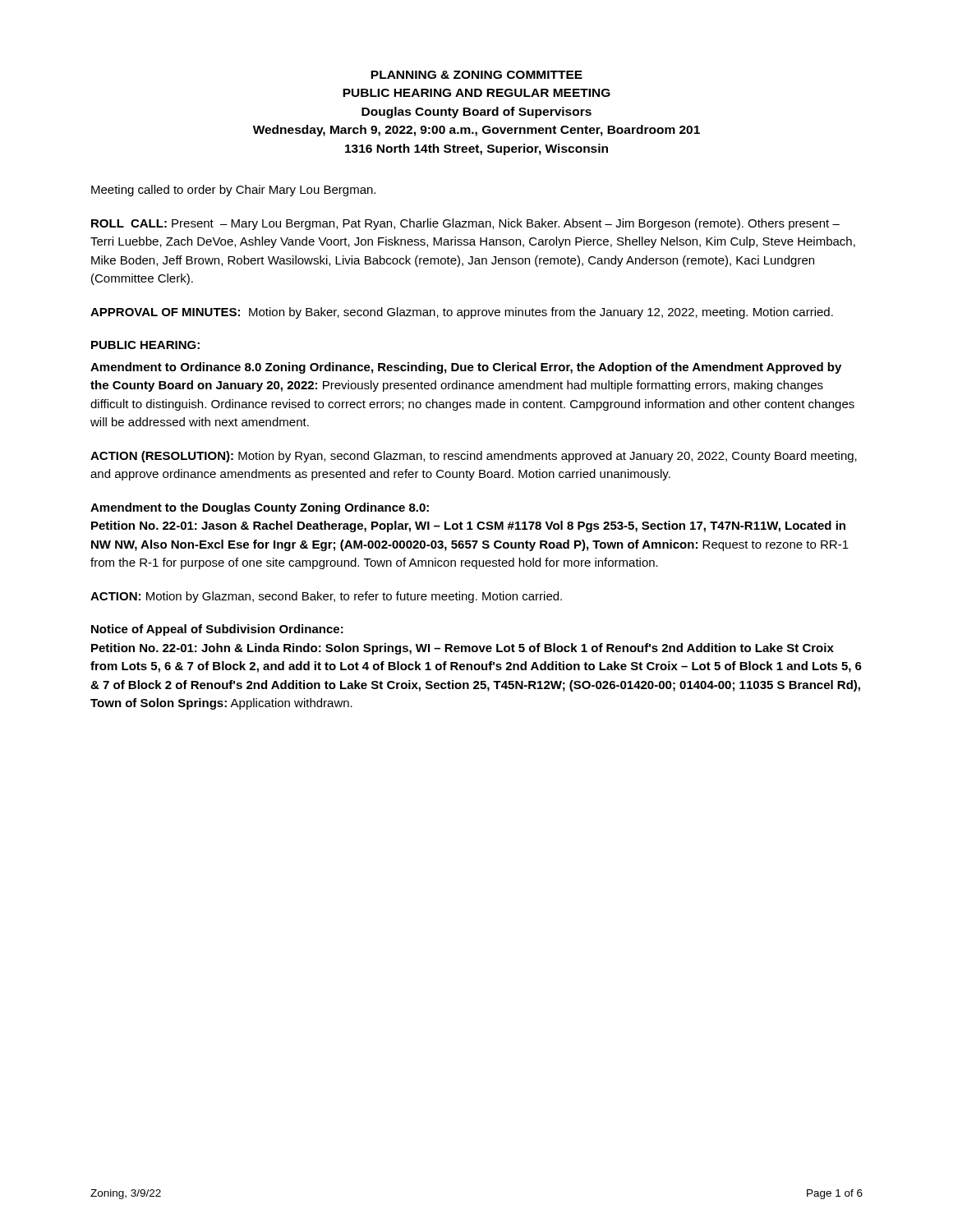This screenshot has width=953, height=1232.
Task: Locate the title
Action: coord(476,112)
